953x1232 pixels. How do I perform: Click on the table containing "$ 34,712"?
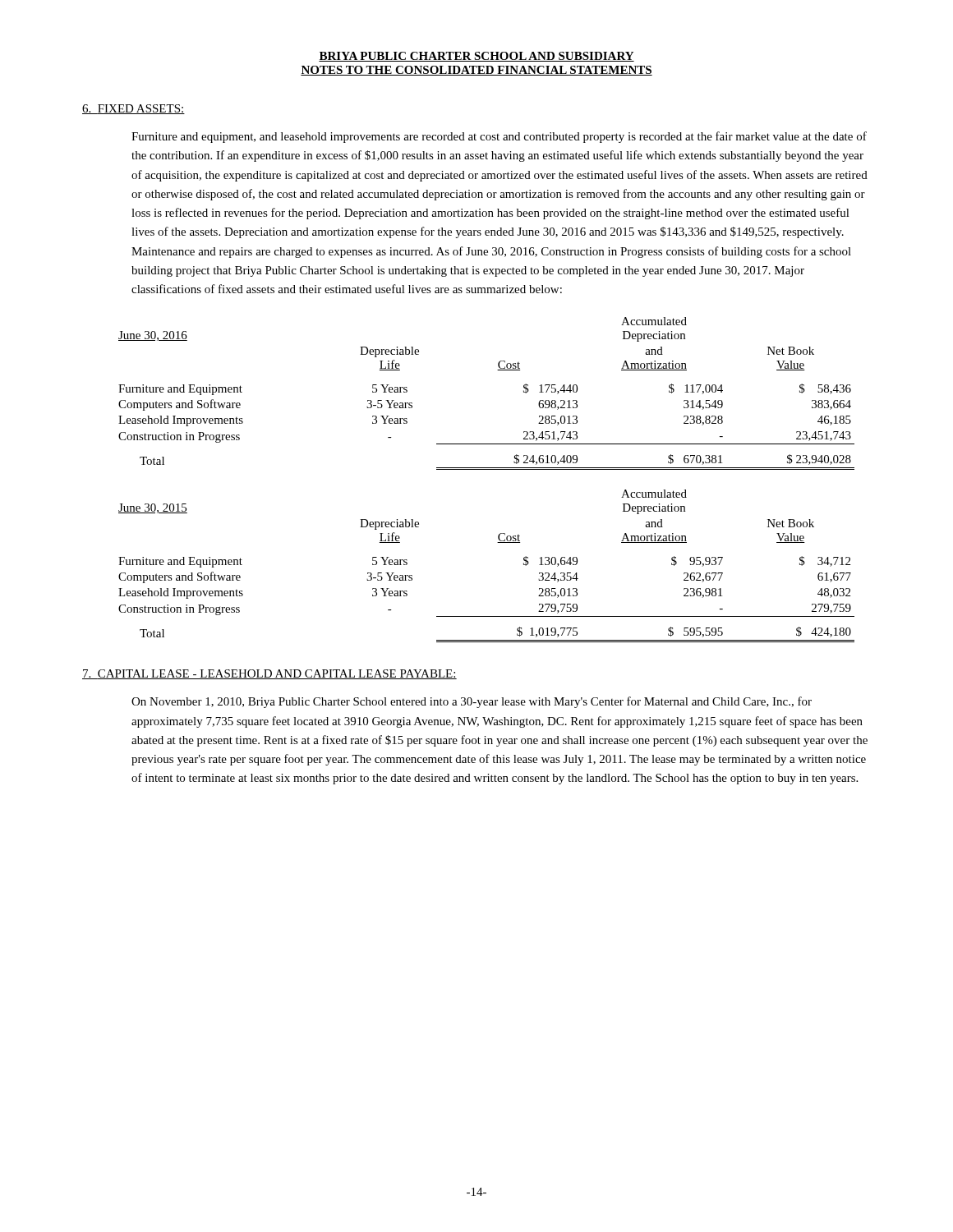coord(485,478)
